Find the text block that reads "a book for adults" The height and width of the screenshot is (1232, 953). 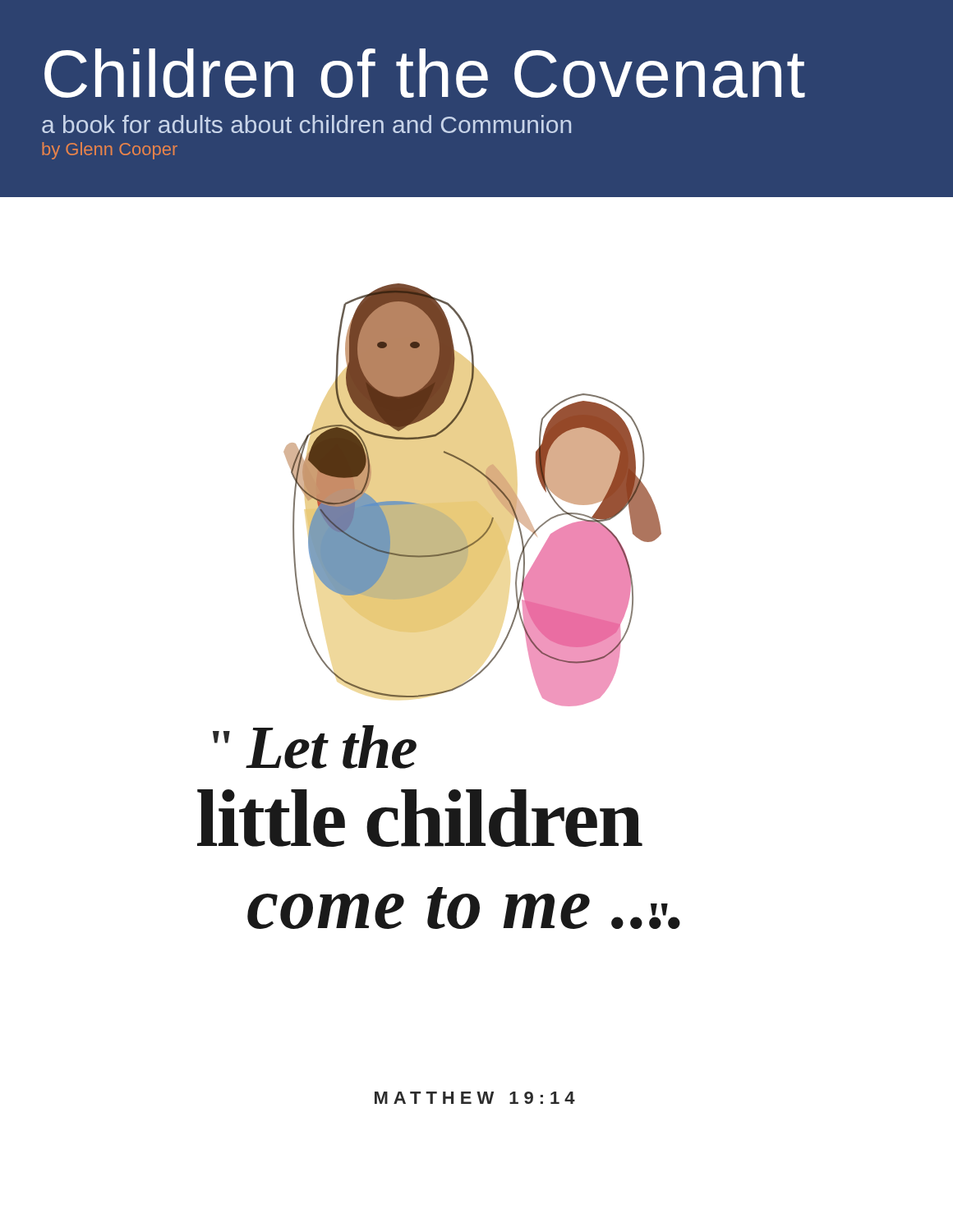[x=307, y=125]
